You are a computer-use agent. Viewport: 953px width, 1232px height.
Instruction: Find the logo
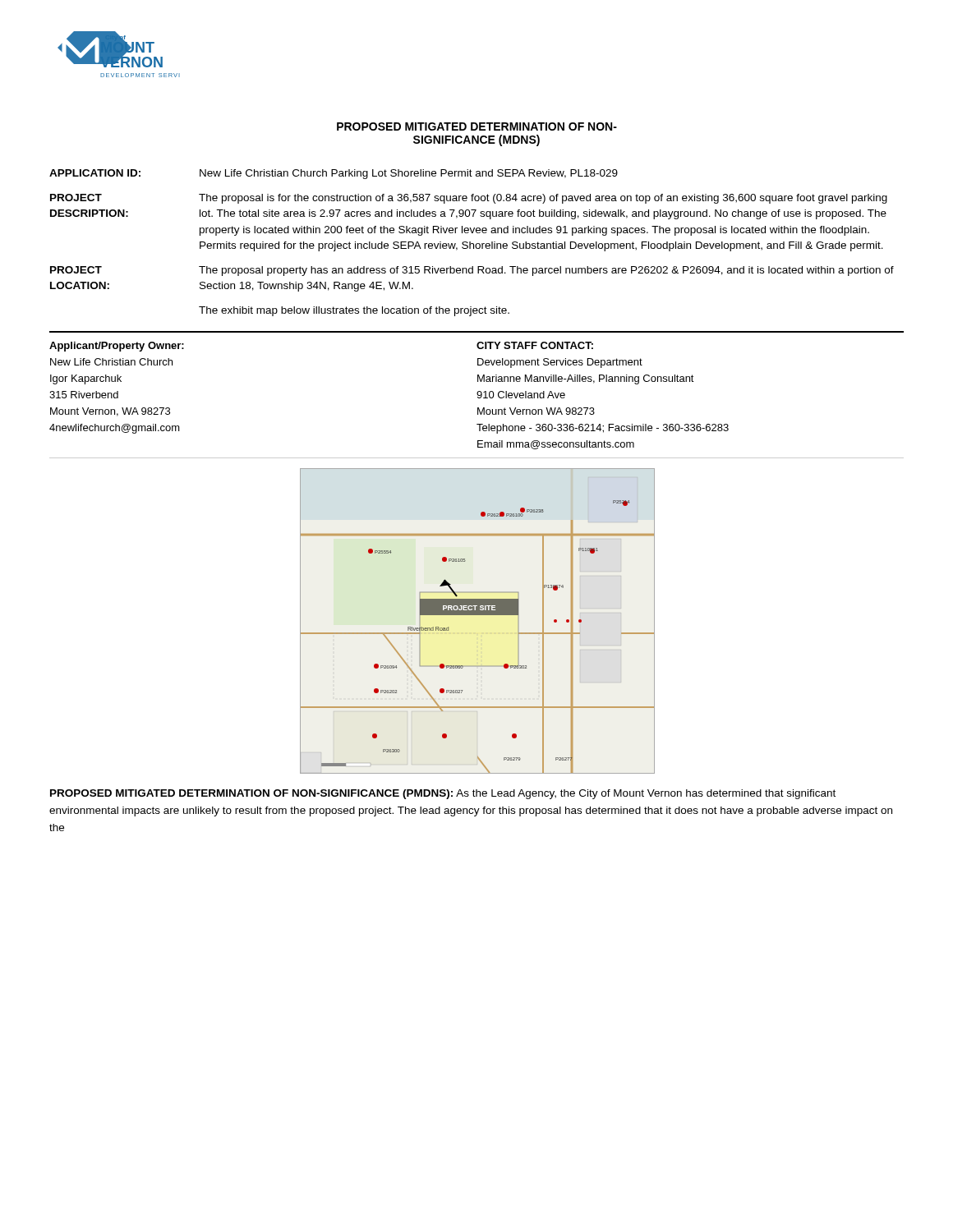point(476,66)
